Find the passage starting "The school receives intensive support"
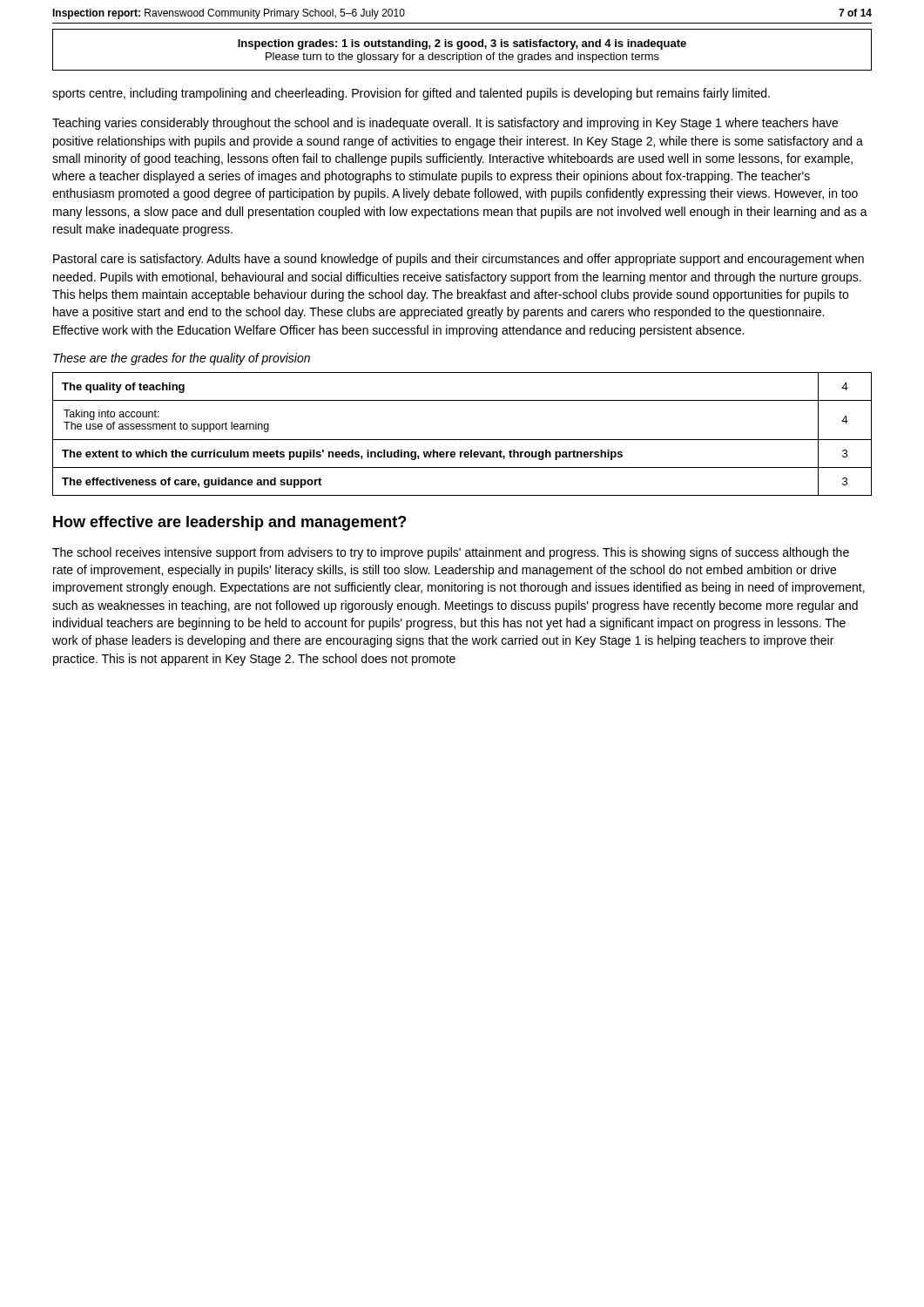Viewport: 924px width, 1307px height. coord(459,605)
